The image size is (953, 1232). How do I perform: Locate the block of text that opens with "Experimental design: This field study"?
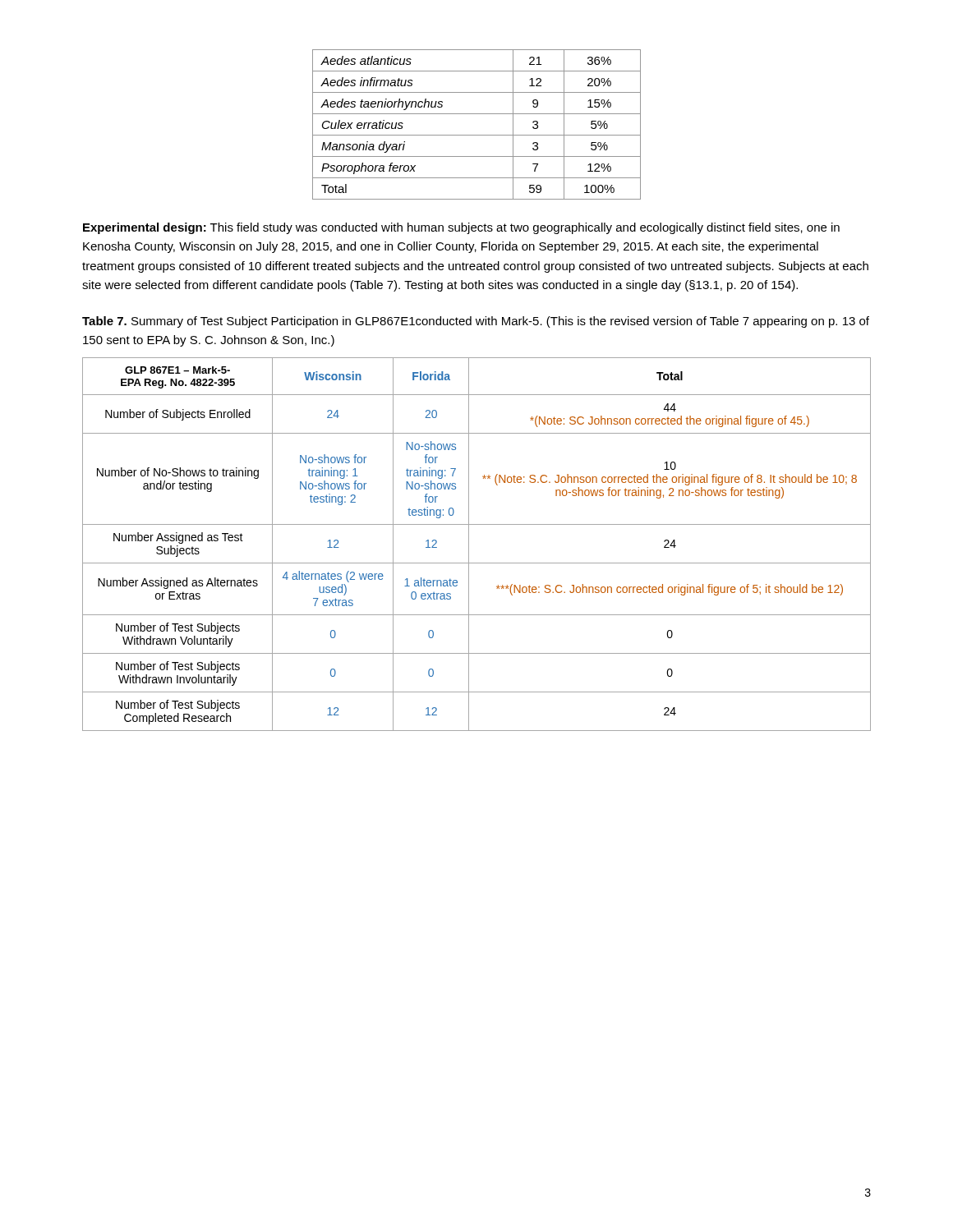click(476, 256)
